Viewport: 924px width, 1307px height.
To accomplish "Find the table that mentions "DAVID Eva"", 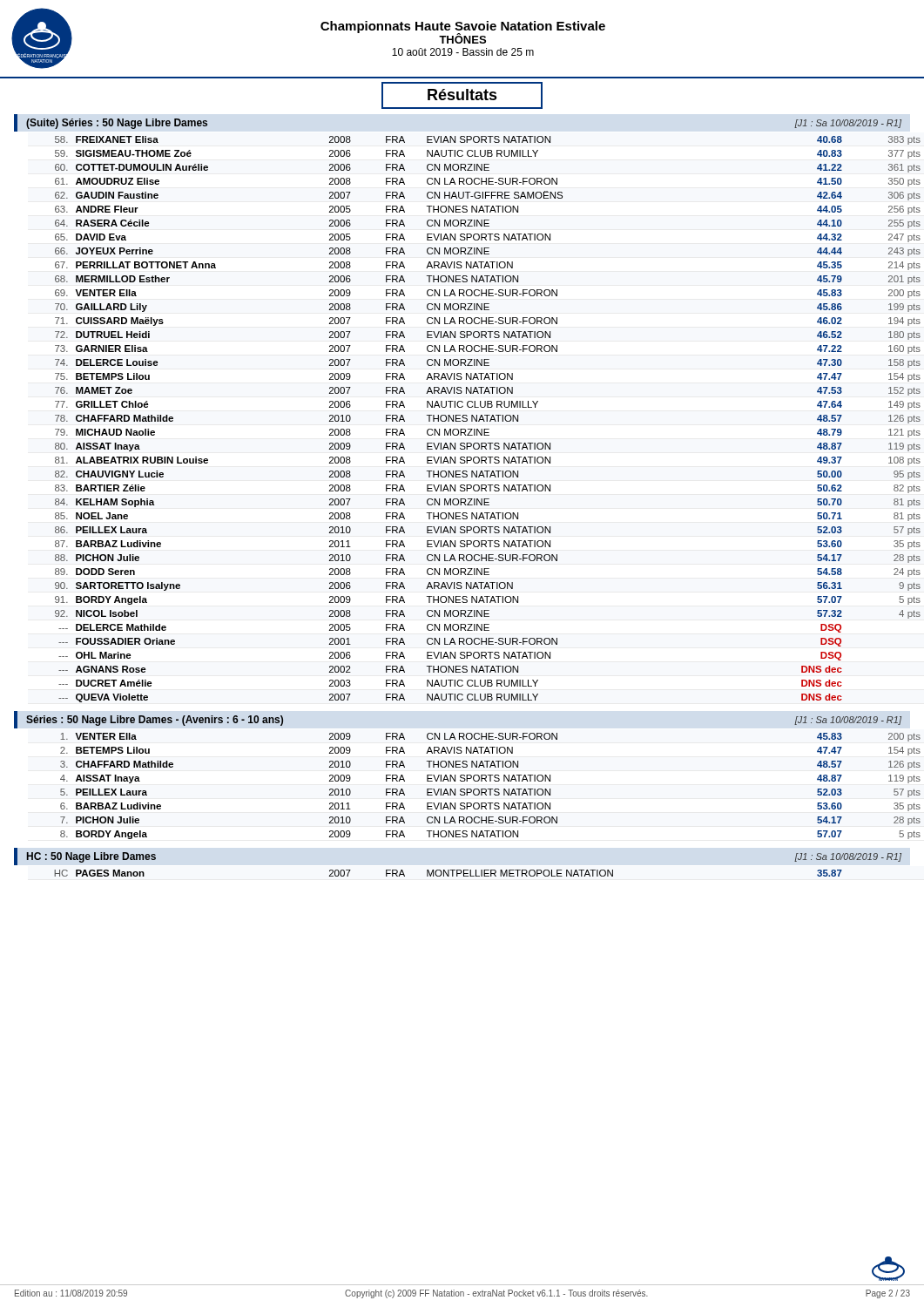I will pyautogui.click(x=462, y=418).
